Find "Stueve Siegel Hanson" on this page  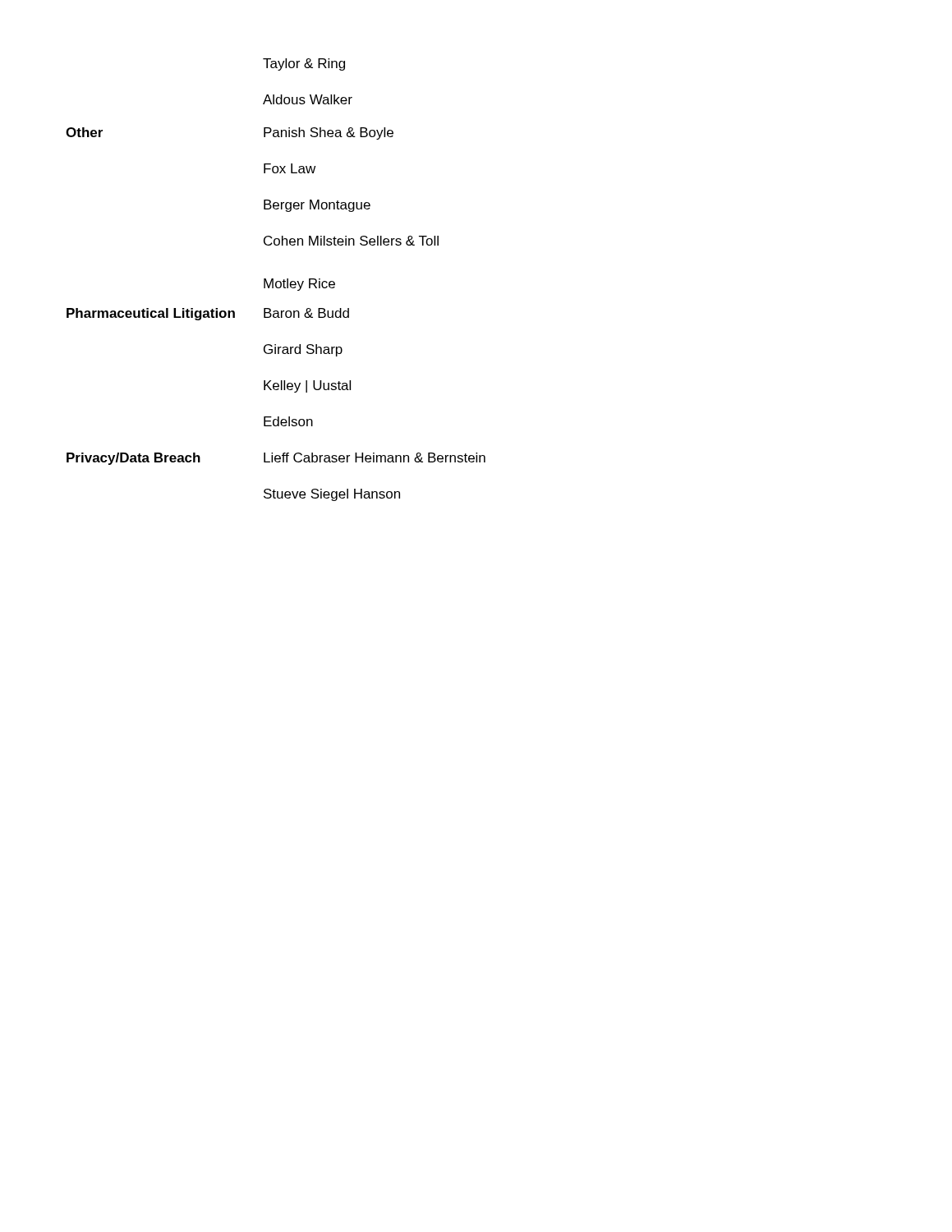click(x=332, y=494)
